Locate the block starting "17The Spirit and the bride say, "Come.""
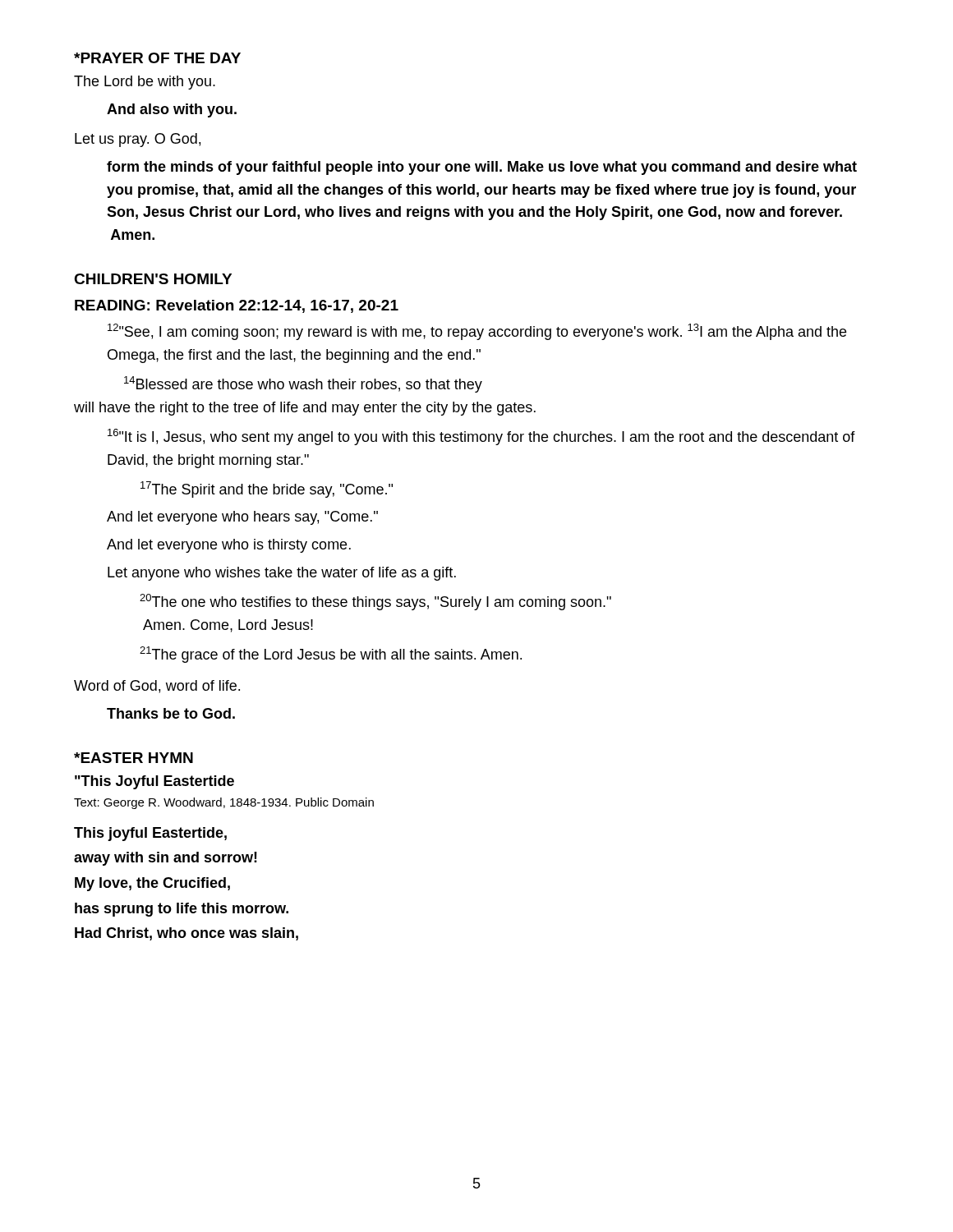The width and height of the screenshot is (953, 1232). [267, 488]
